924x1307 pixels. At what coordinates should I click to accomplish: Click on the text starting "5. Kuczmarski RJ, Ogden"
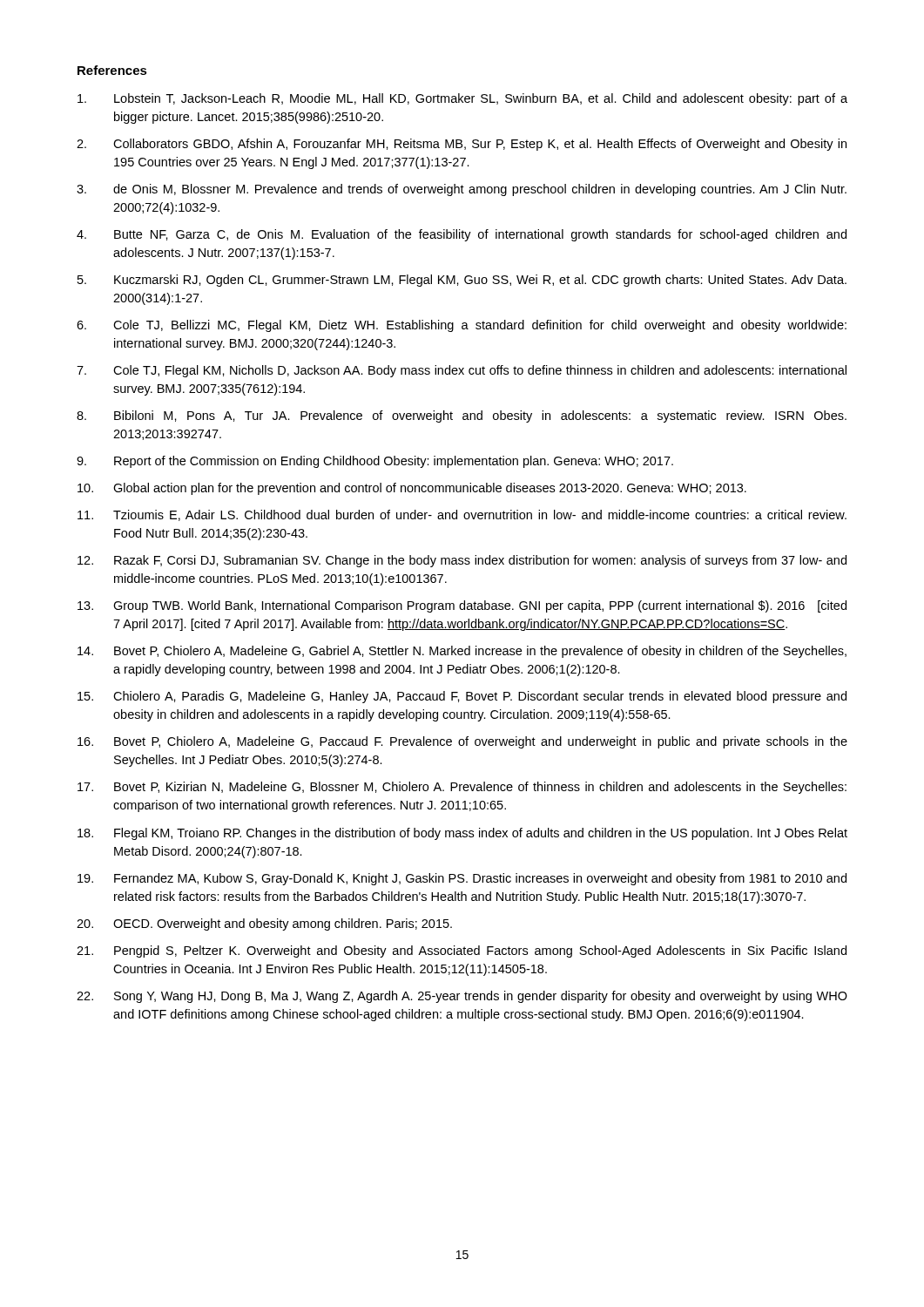click(x=462, y=289)
